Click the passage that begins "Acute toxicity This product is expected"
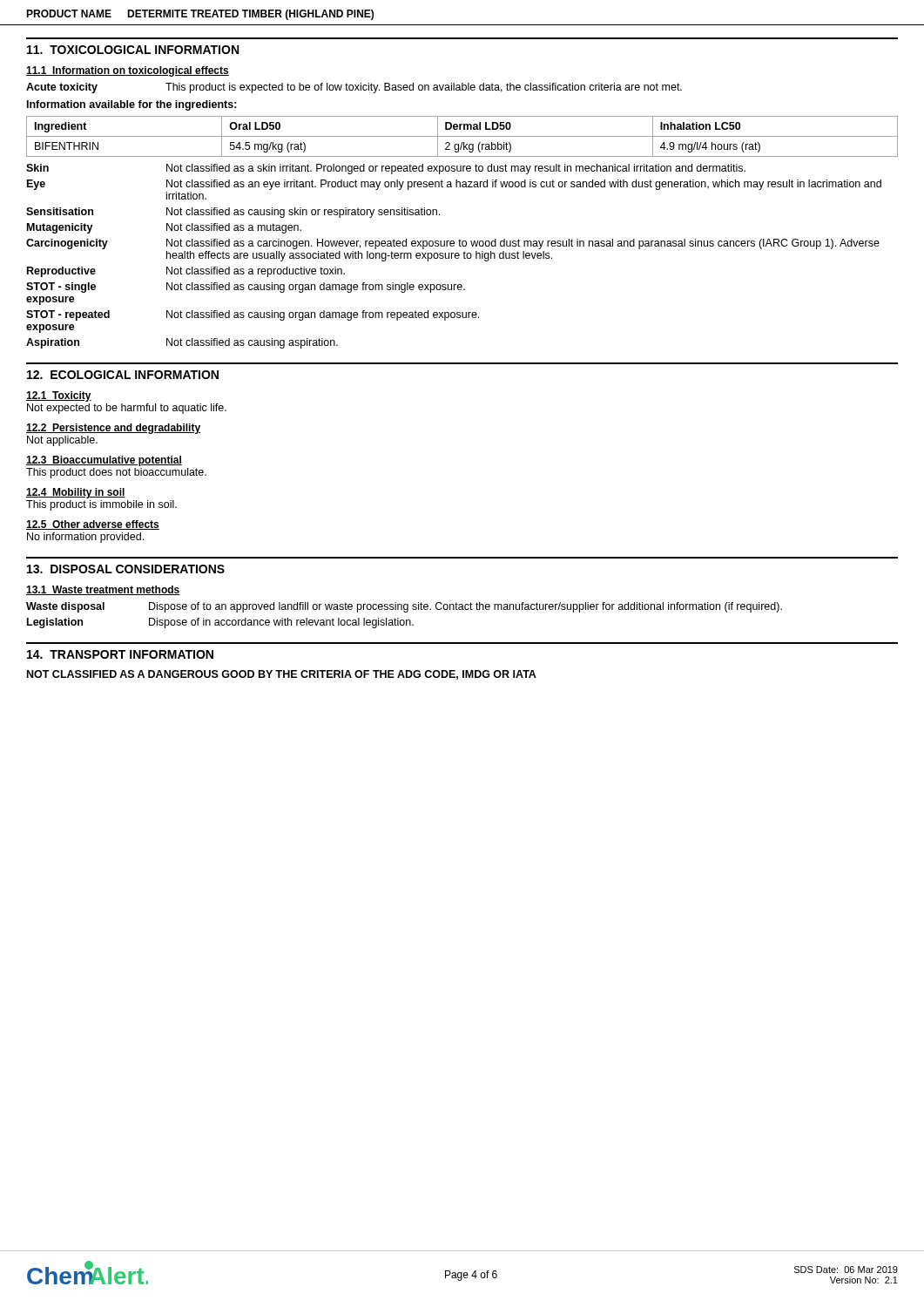This screenshot has height=1307, width=924. [462, 87]
